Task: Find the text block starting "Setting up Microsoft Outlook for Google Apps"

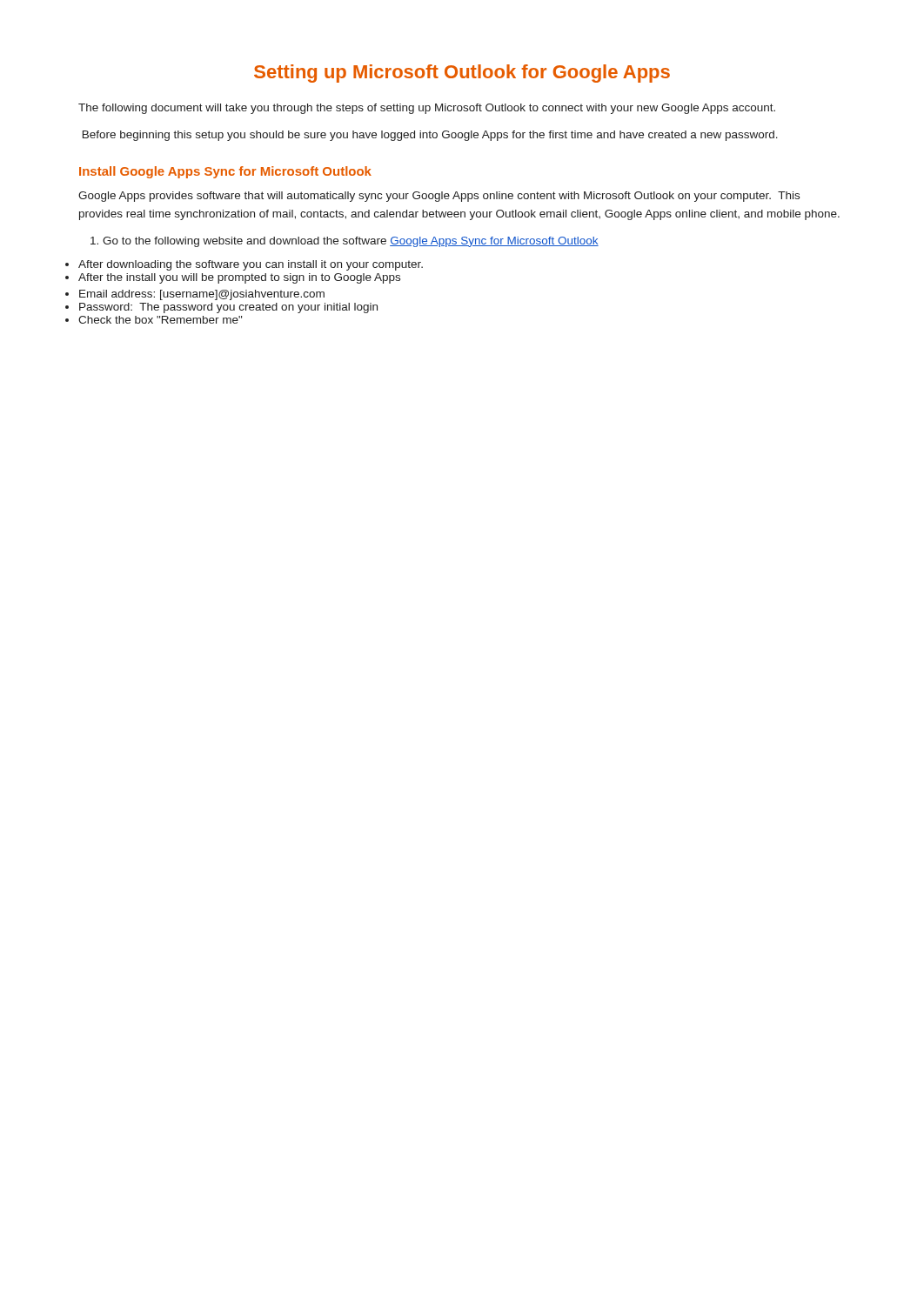Action: pyautogui.click(x=462, y=72)
